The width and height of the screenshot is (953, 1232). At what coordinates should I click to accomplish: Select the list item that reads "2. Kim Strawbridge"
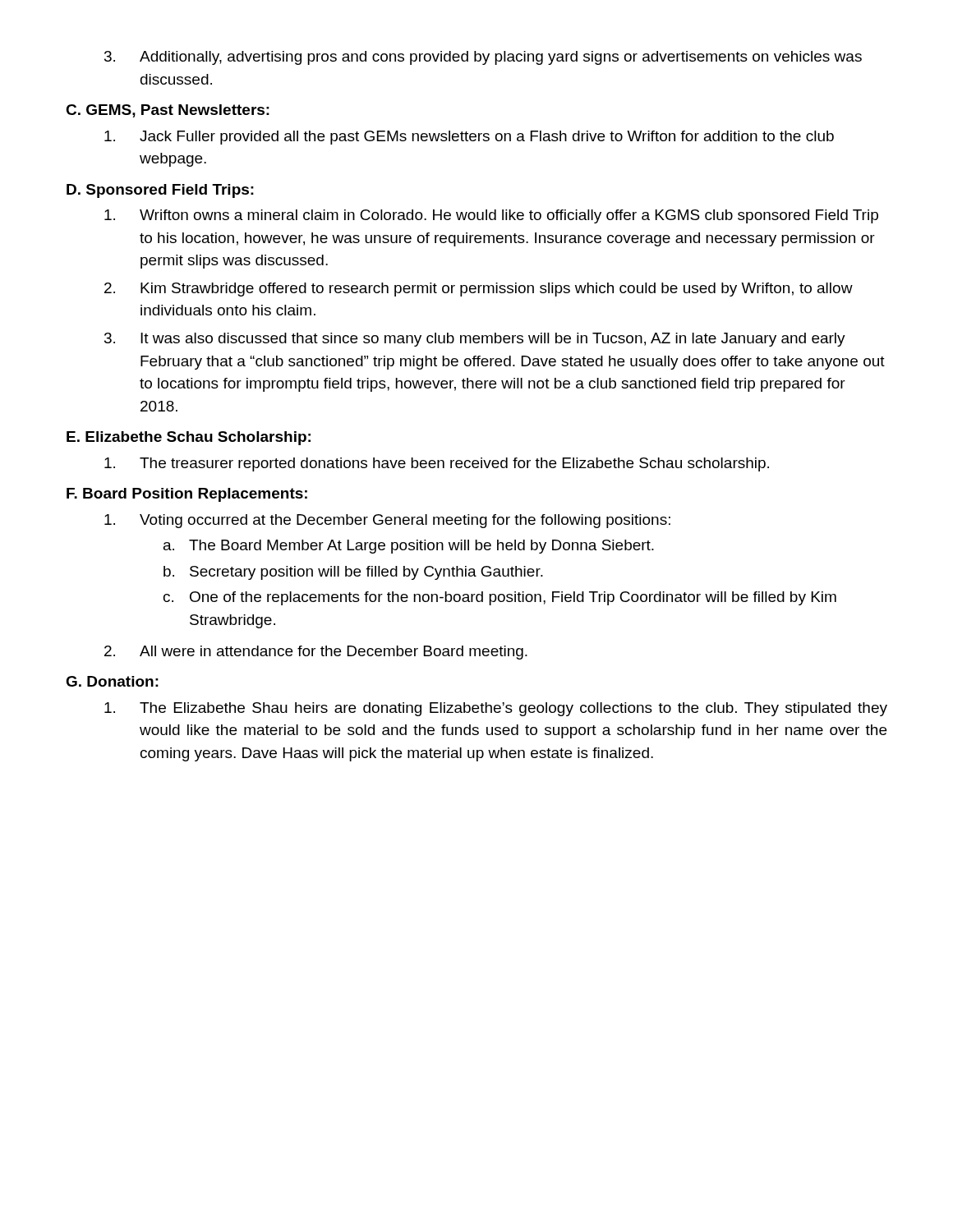click(x=493, y=299)
